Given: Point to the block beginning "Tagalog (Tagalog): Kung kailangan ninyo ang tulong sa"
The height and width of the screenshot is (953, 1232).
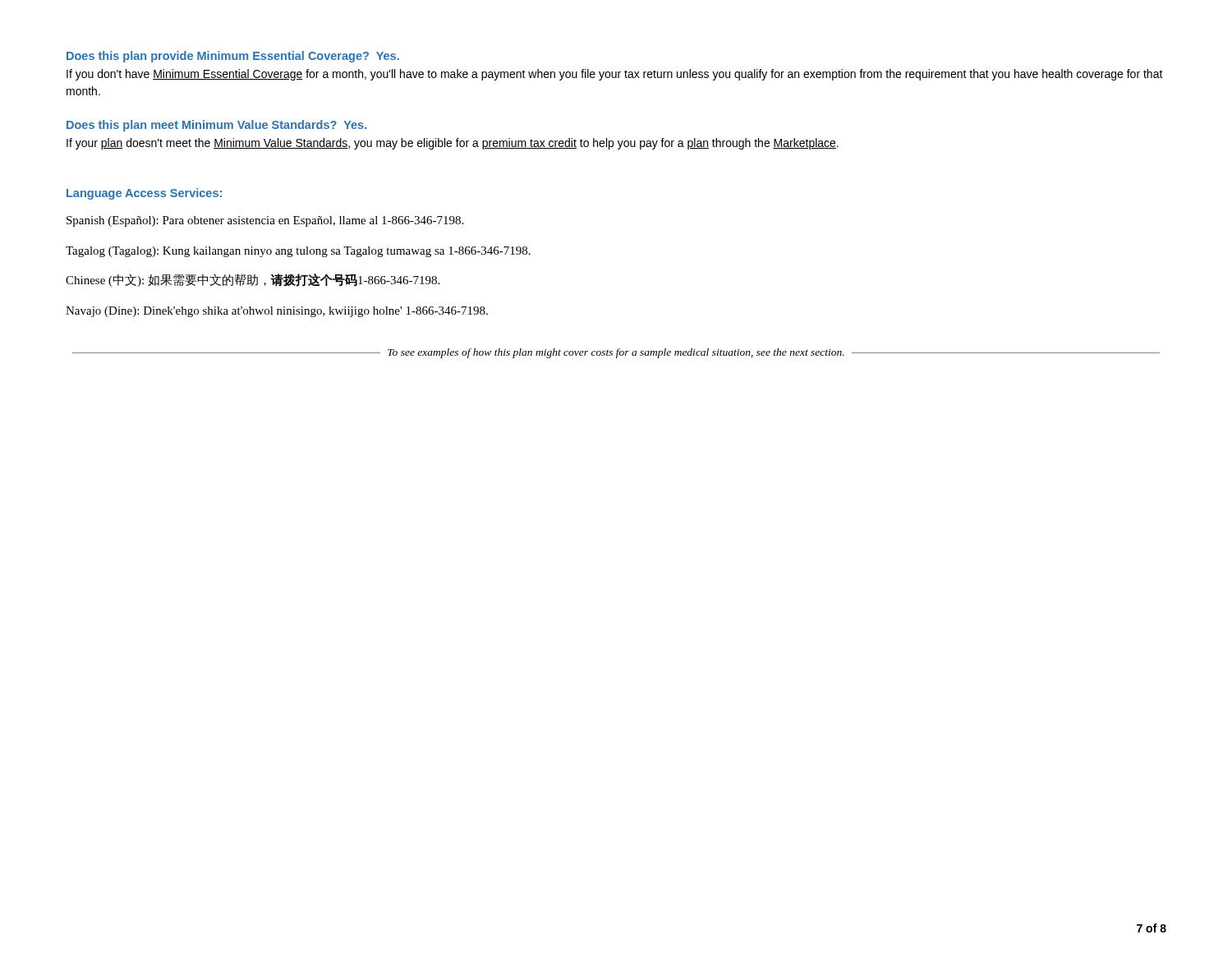Looking at the screenshot, I should pos(298,250).
